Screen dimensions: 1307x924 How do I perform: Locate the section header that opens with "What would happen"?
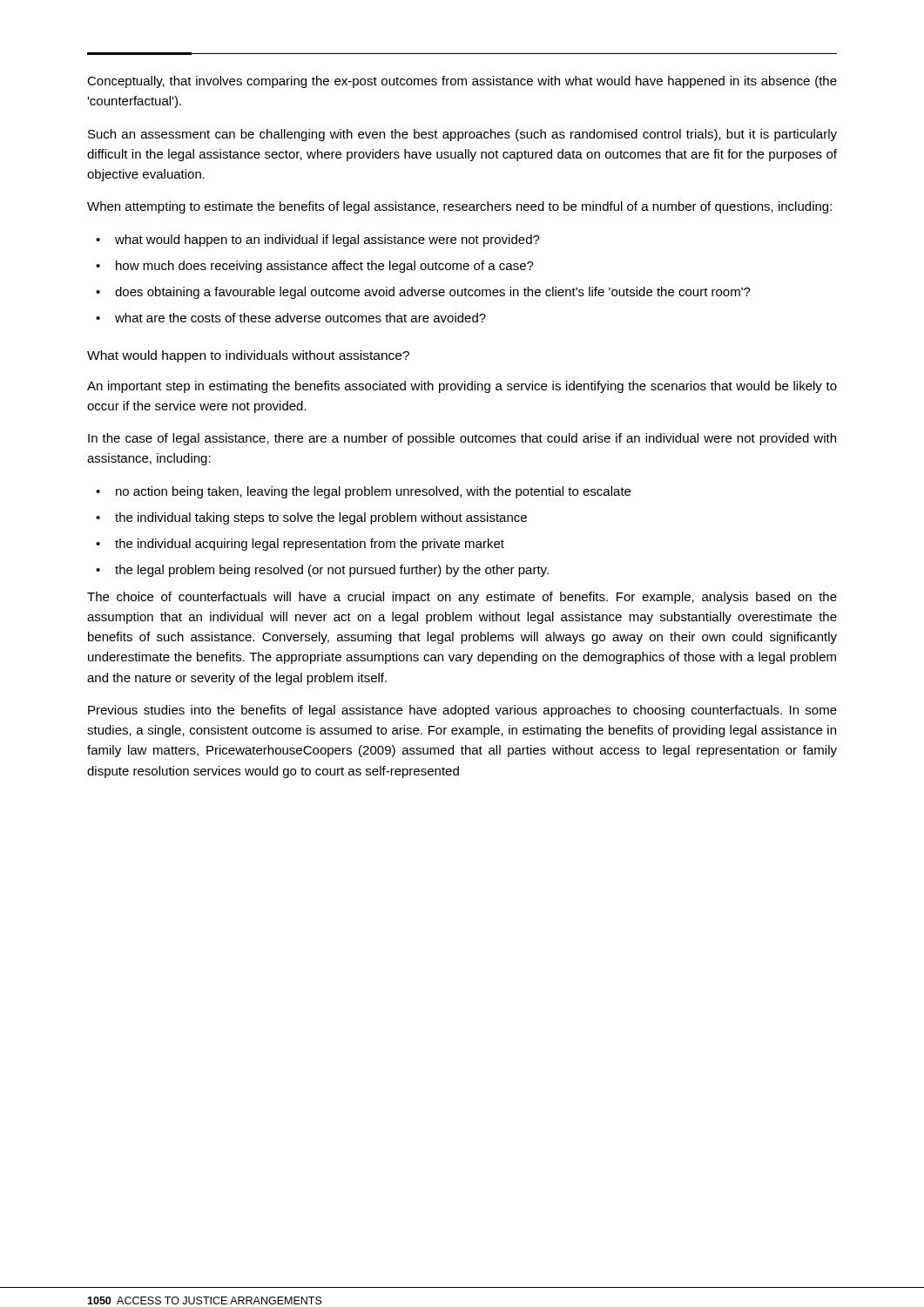(248, 355)
